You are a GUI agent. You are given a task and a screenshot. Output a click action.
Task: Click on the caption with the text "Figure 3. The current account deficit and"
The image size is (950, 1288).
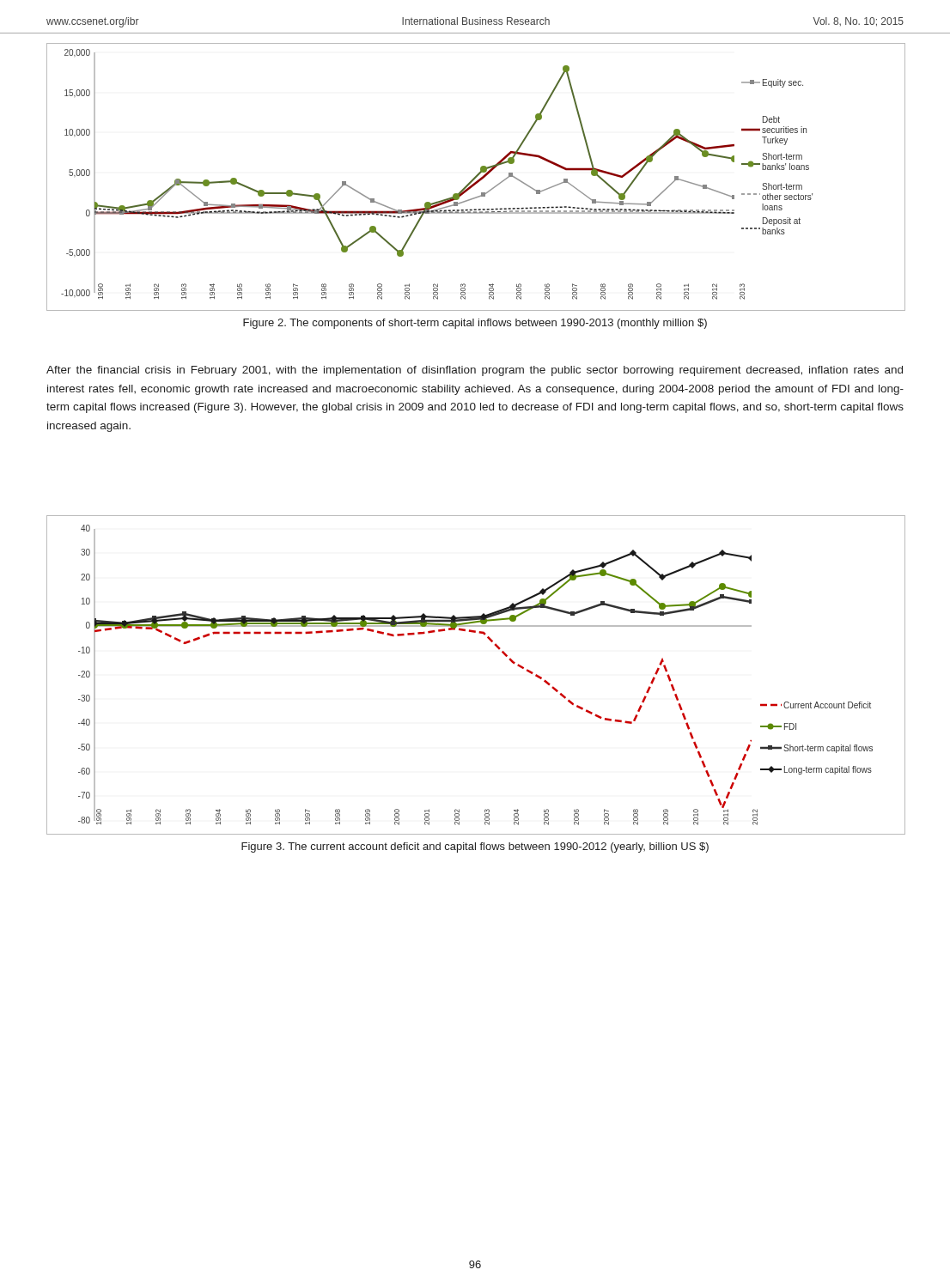point(475,846)
